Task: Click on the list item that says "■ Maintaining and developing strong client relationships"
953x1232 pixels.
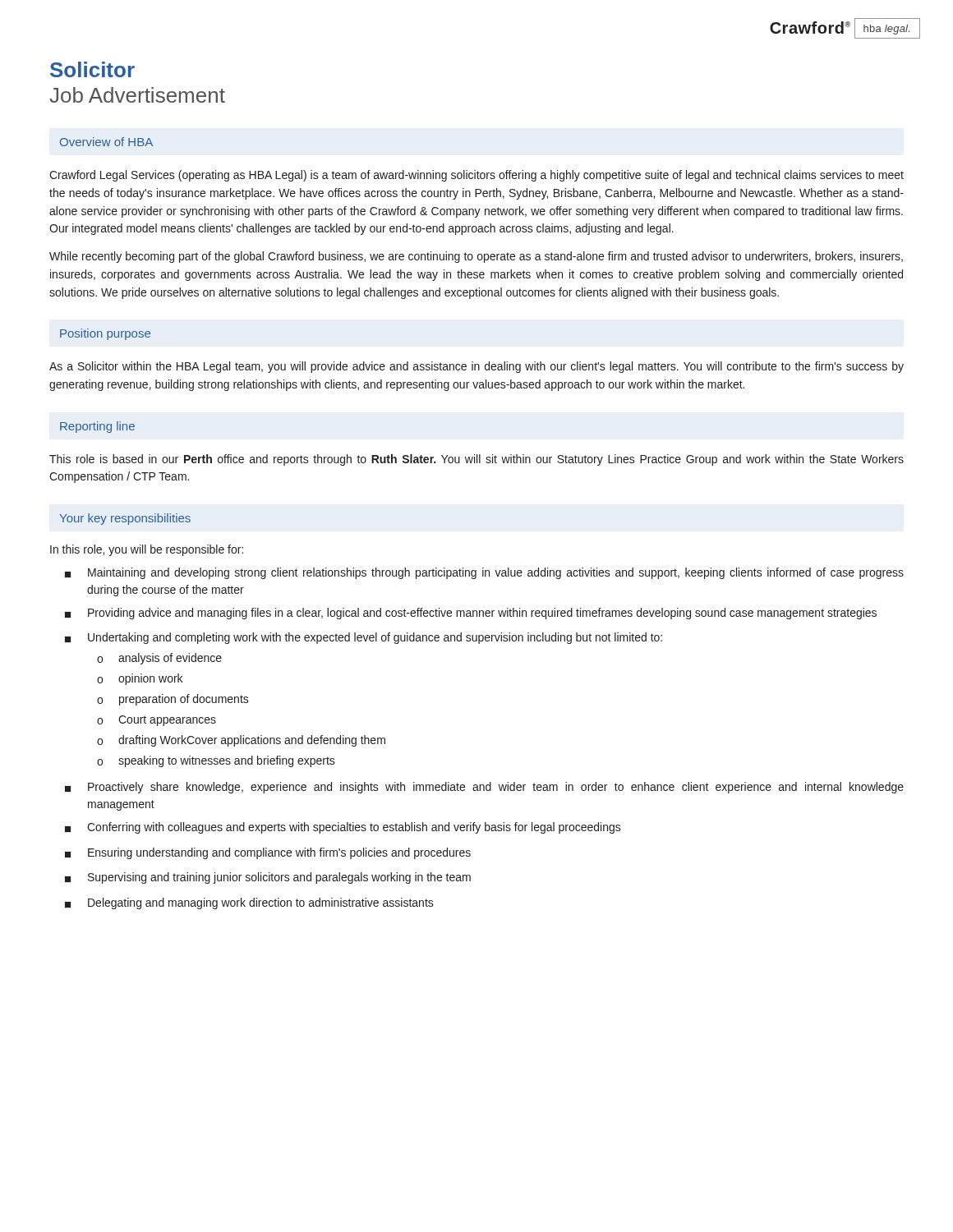Action: pyautogui.click(x=484, y=582)
